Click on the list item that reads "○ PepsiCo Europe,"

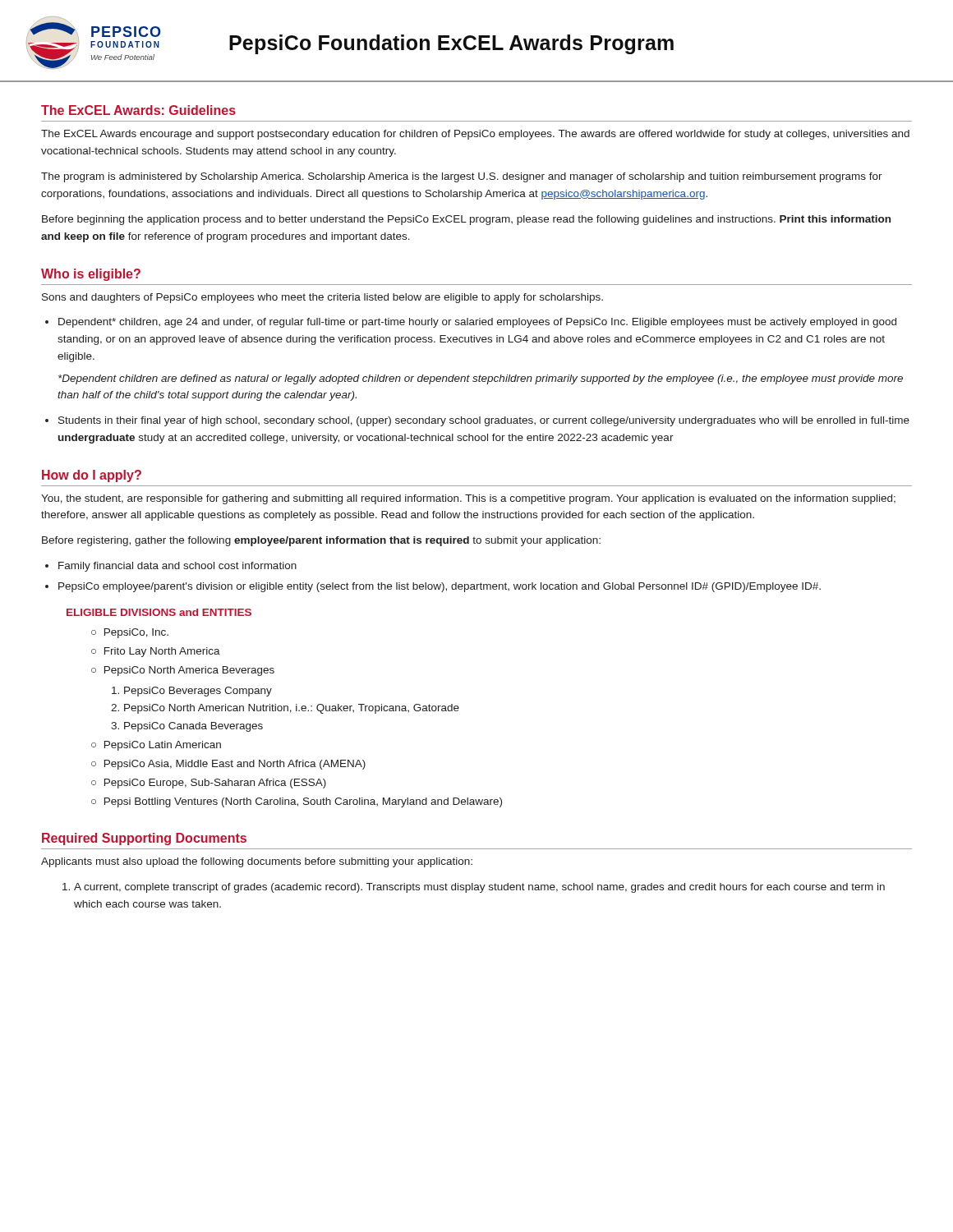coord(208,783)
